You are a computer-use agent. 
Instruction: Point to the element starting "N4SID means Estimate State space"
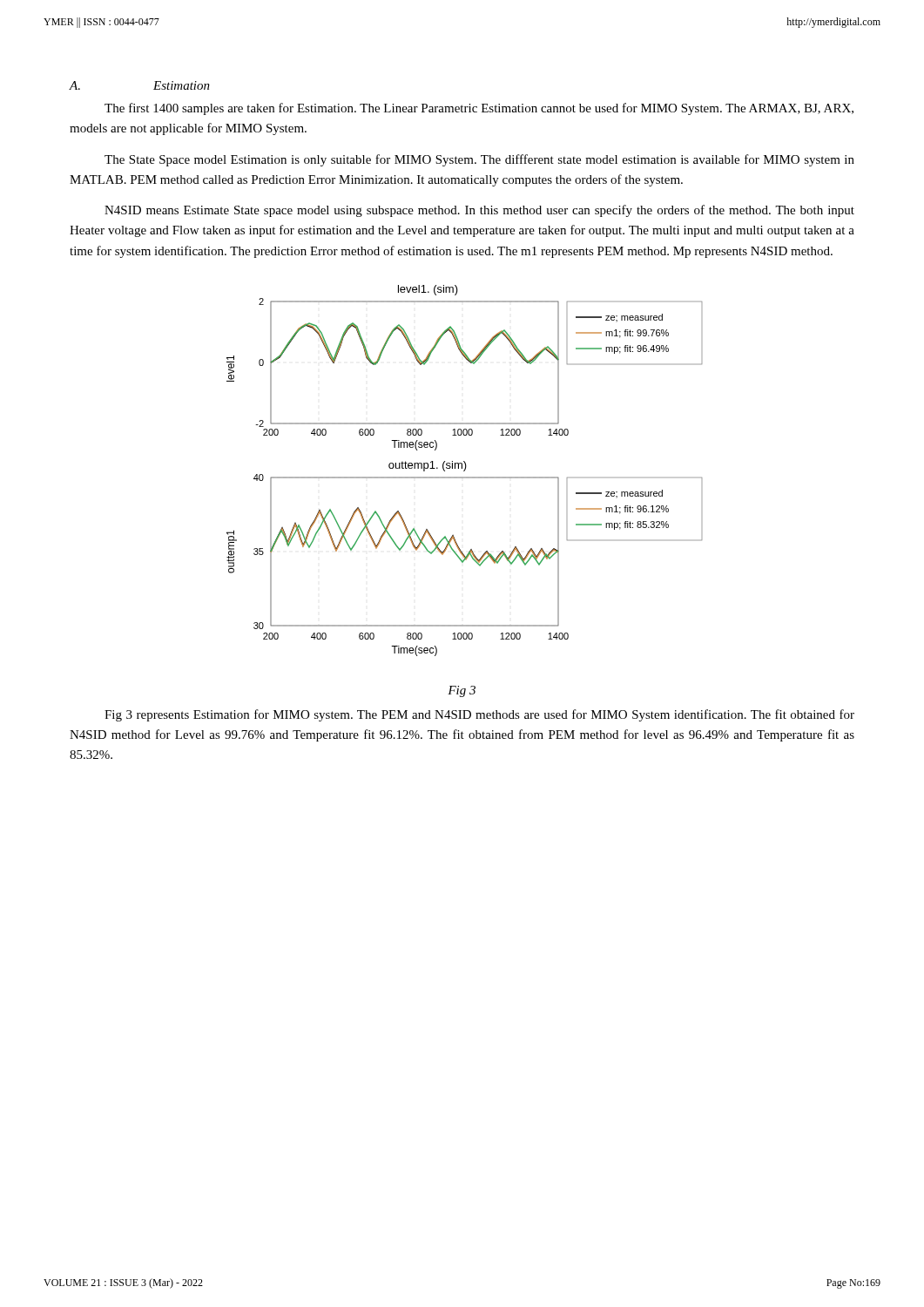(x=462, y=230)
